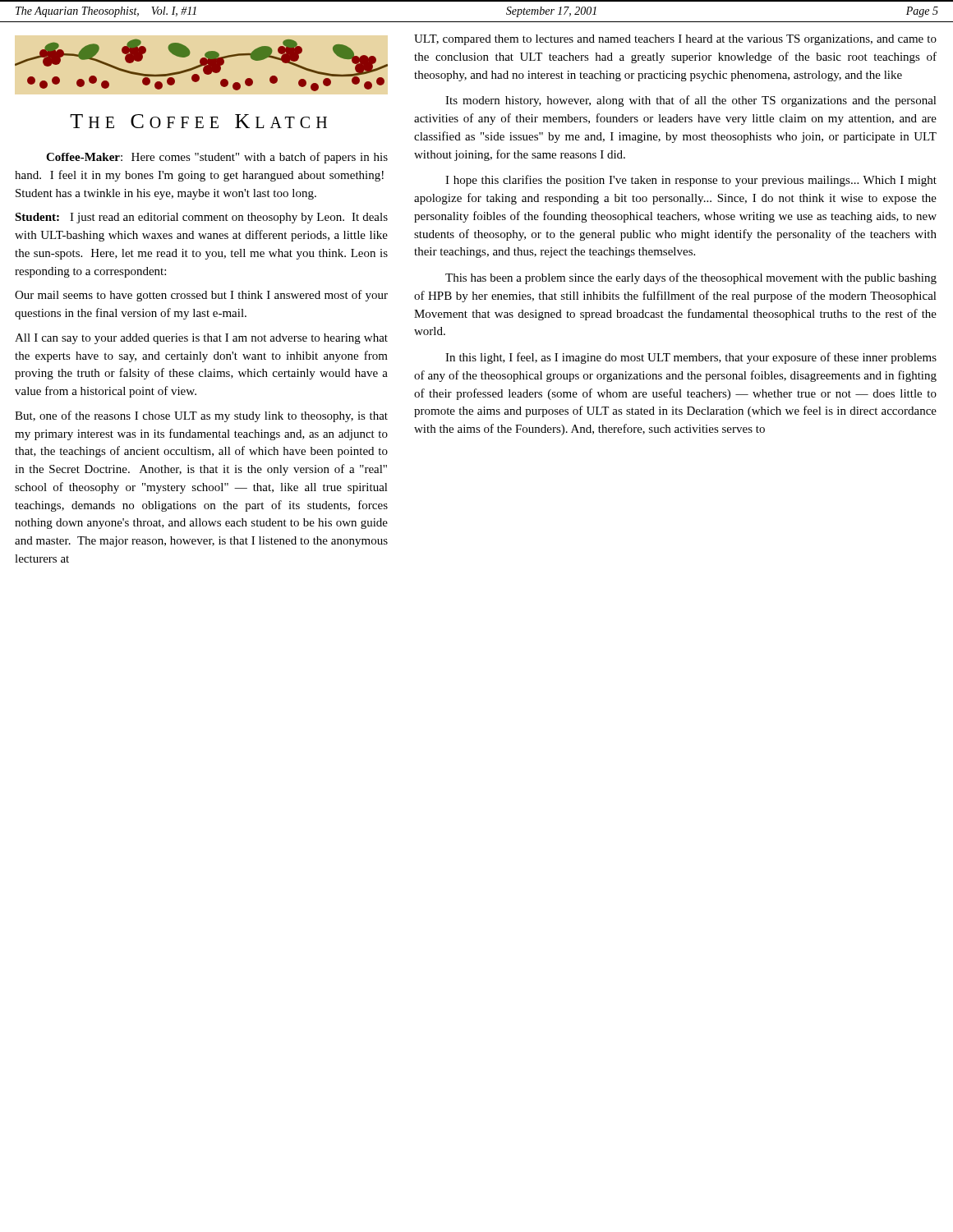953x1232 pixels.
Task: Click the passage that begins "Its modern history, however, along with that of"
Action: (675, 128)
